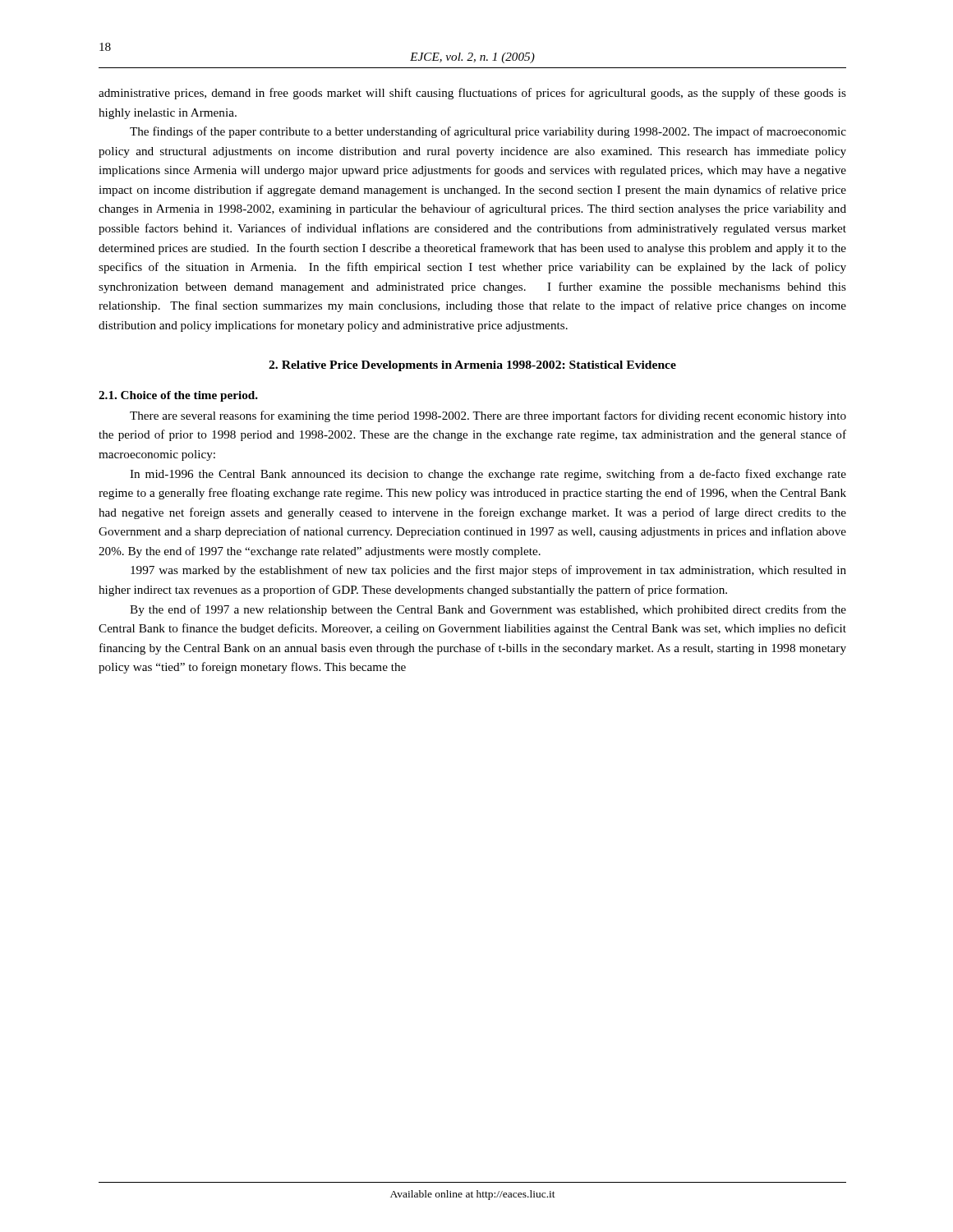Click on the text block containing "The findings of the paper"
This screenshot has width=953, height=1232.
(x=472, y=228)
